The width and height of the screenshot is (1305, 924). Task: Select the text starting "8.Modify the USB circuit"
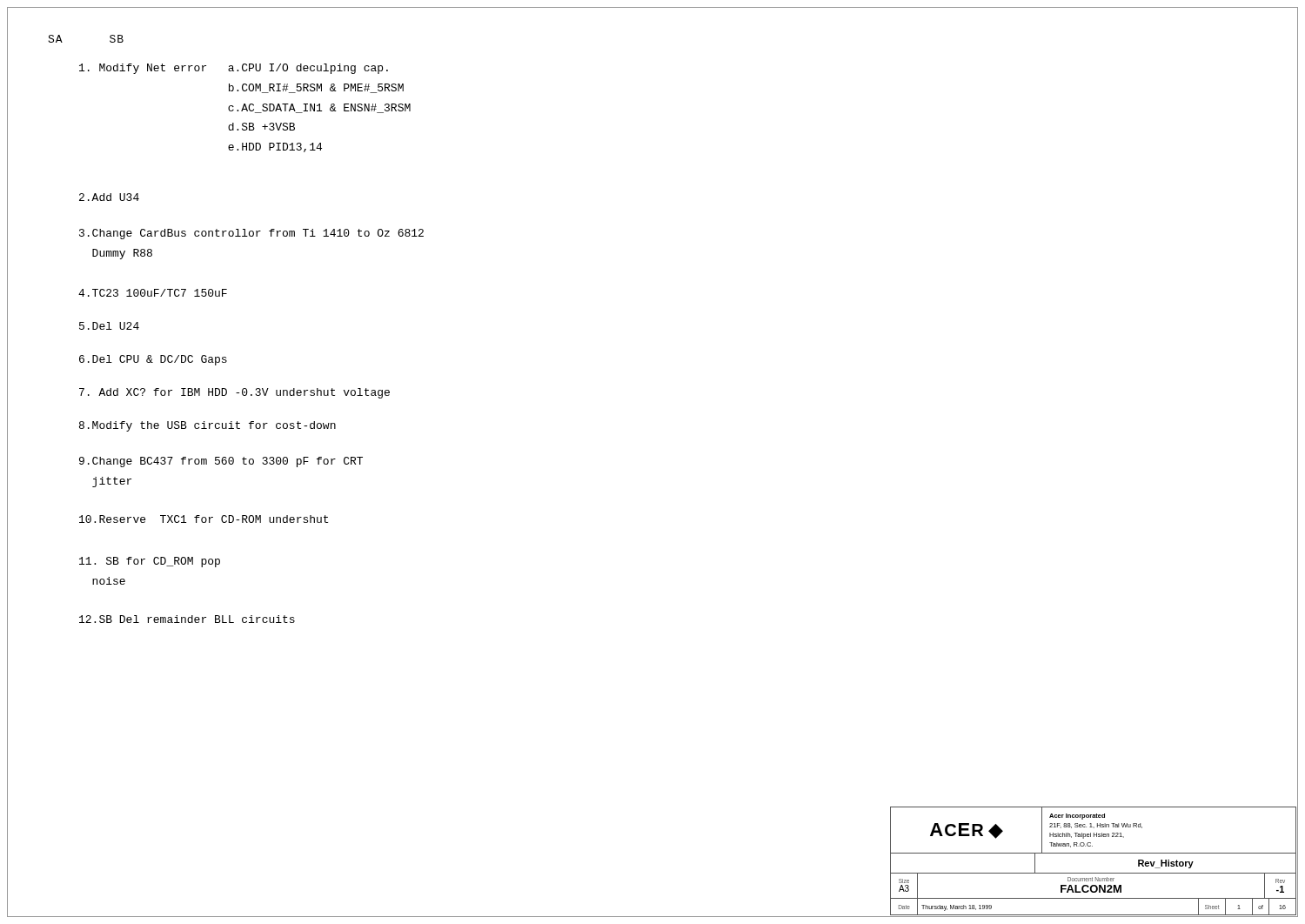207,426
